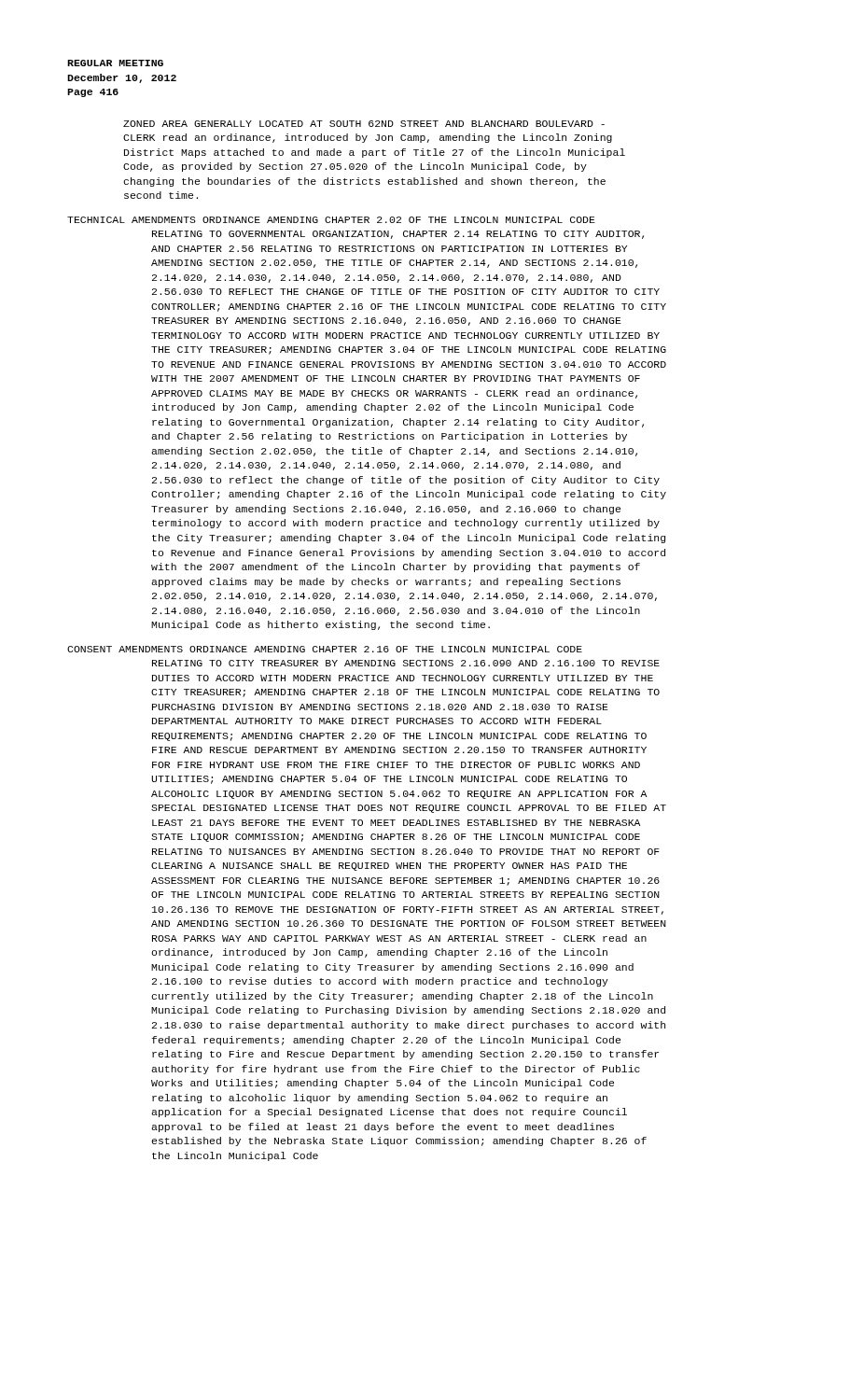850x1400 pixels.
Task: Locate the block of text that opens with "CONSENT AMENDMENTS ORDINANCE AMENDING"
Action: (425, 902)
